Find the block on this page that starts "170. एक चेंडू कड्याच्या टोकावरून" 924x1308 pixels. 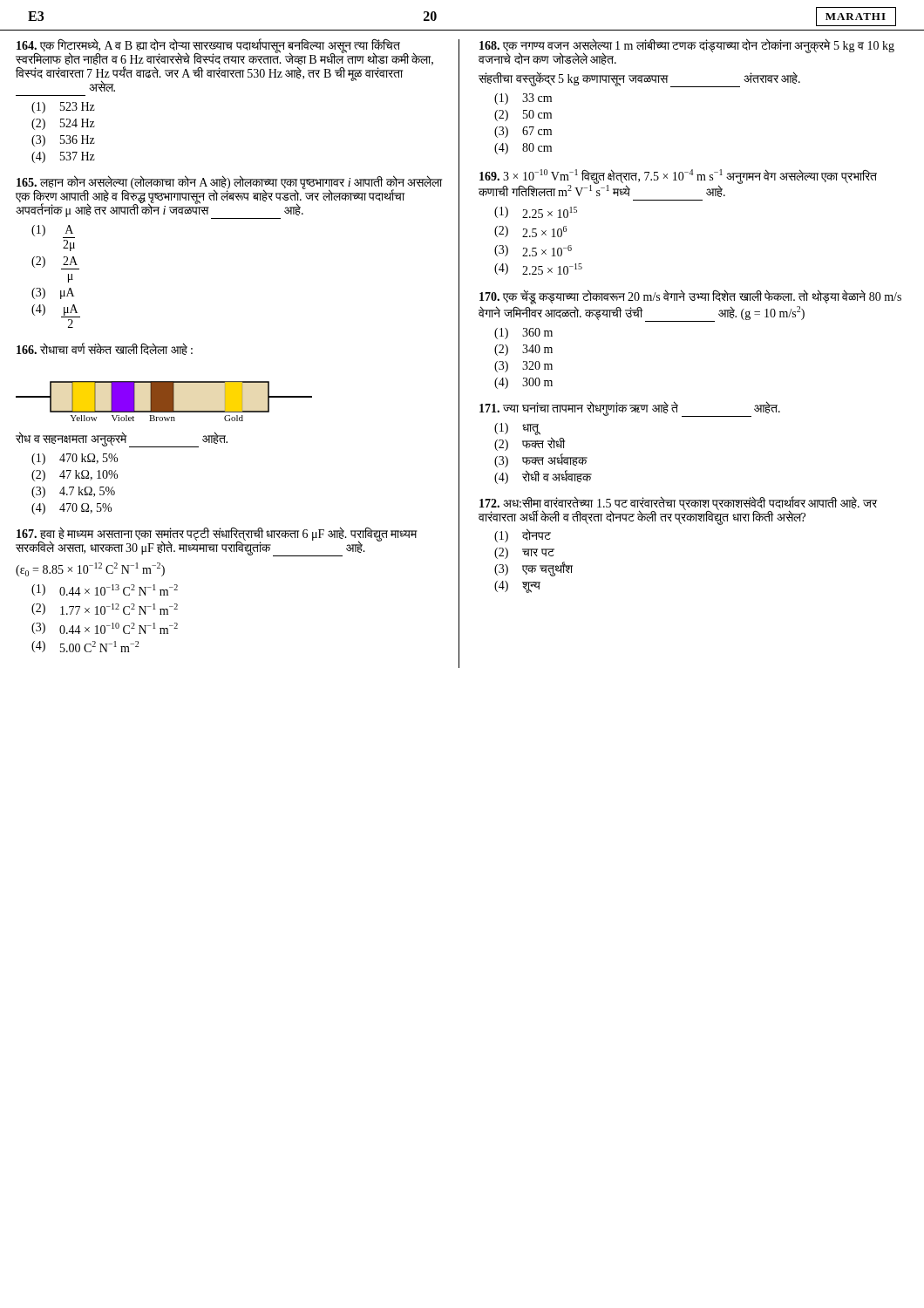690,297
